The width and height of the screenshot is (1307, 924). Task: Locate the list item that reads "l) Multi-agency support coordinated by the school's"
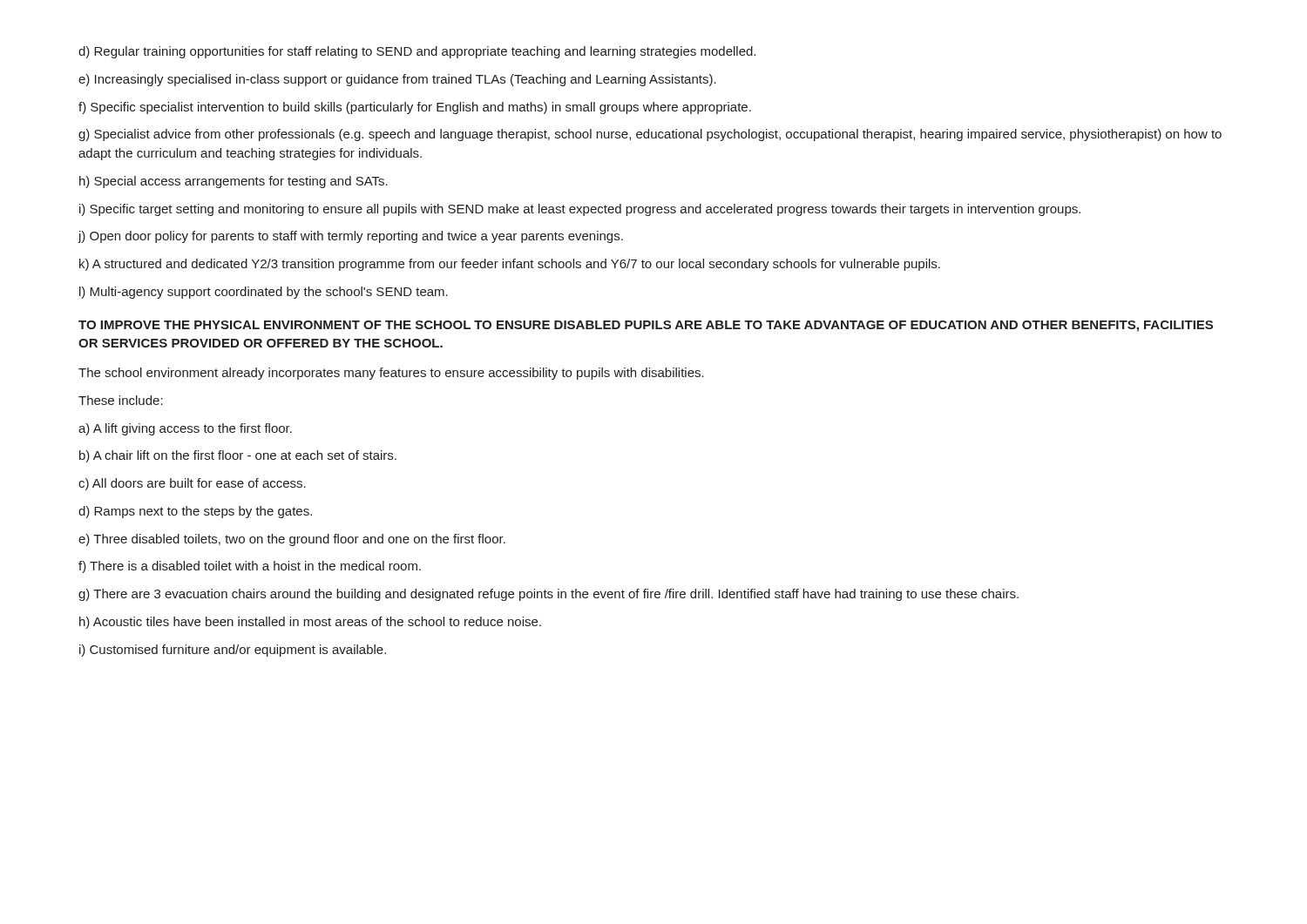point(263,291)
